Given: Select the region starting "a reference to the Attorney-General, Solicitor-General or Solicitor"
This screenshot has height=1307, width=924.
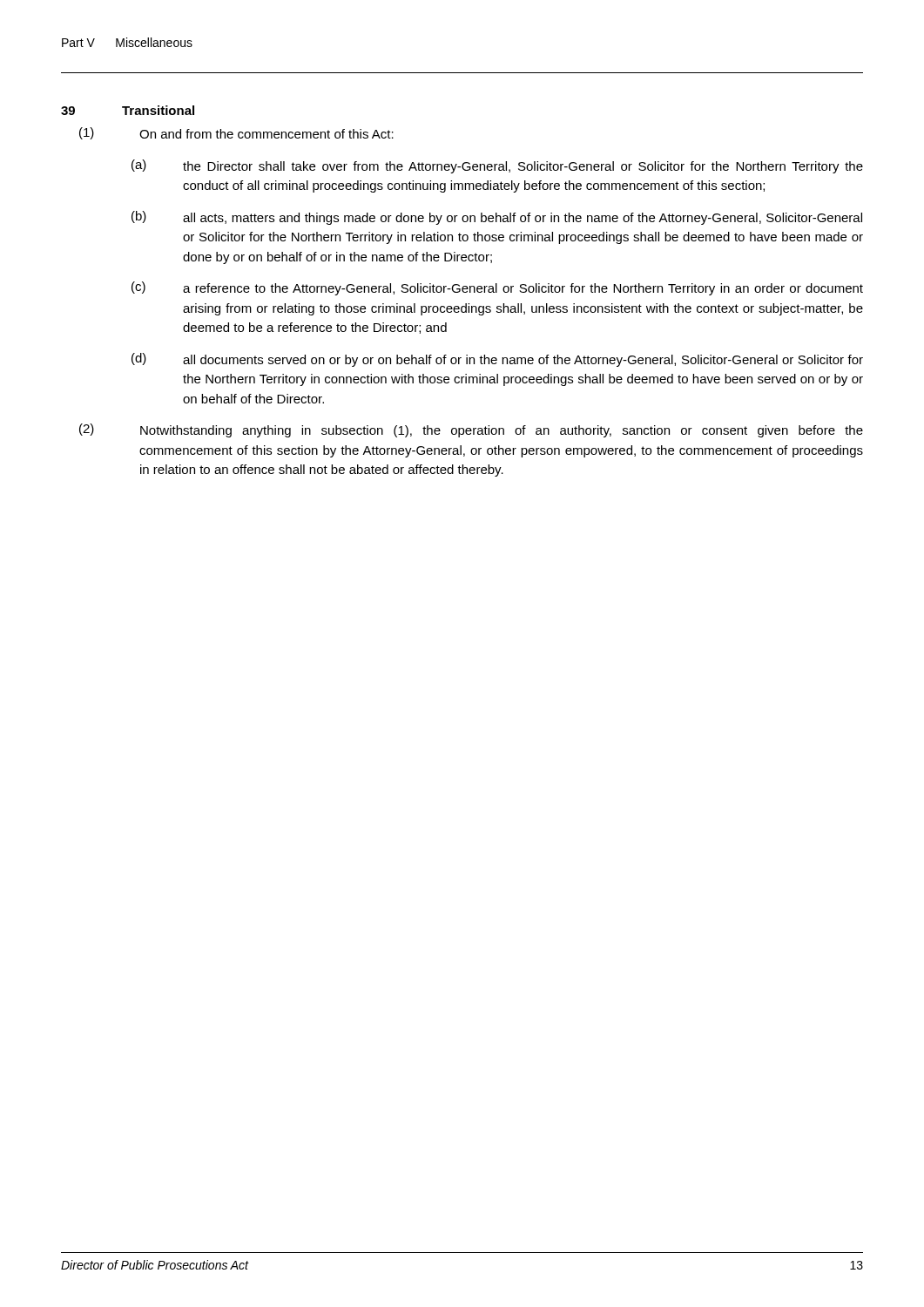Looking at the screenshot, I should [x=523, y=308].
